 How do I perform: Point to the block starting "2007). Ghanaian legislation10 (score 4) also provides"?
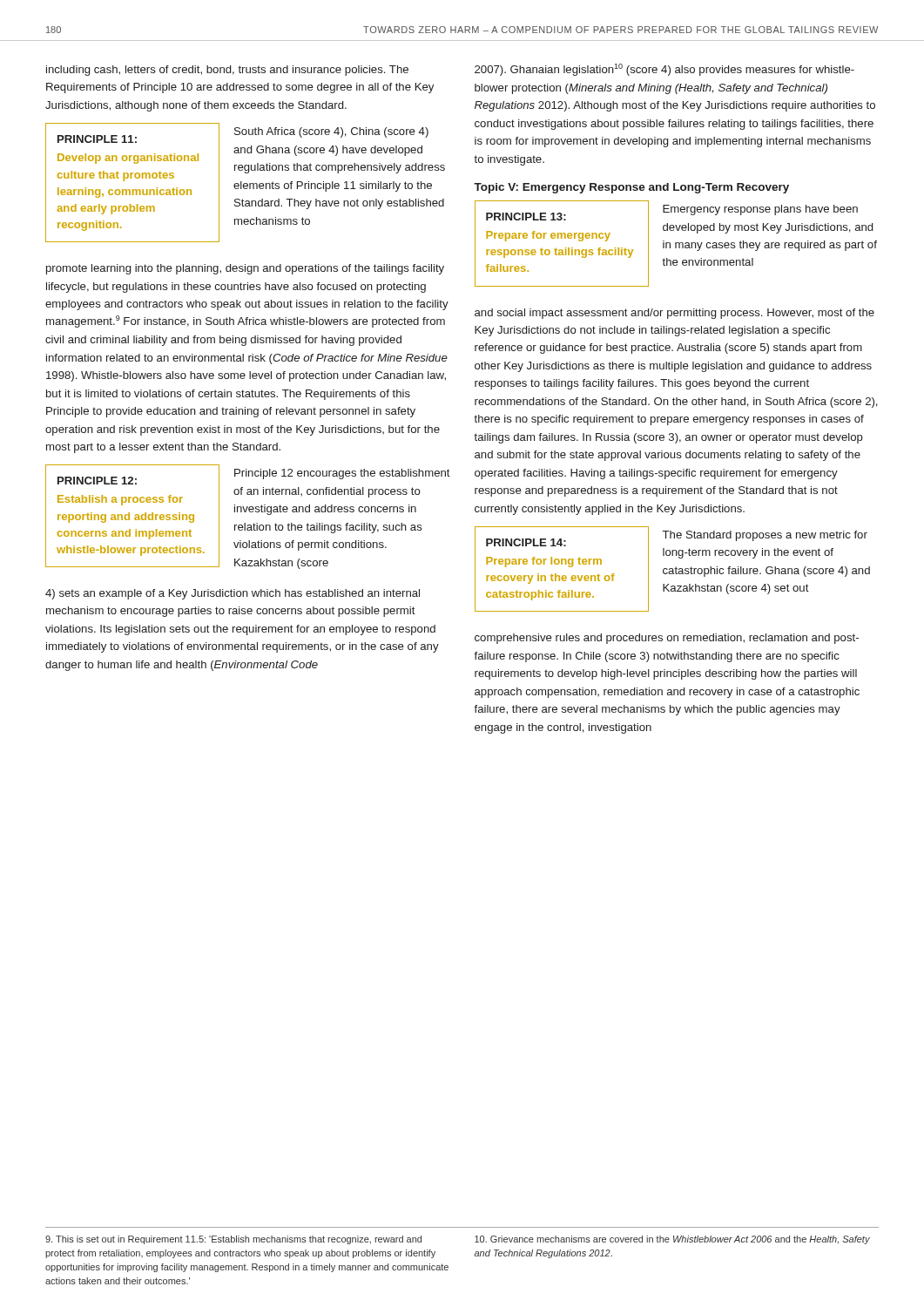676,115
